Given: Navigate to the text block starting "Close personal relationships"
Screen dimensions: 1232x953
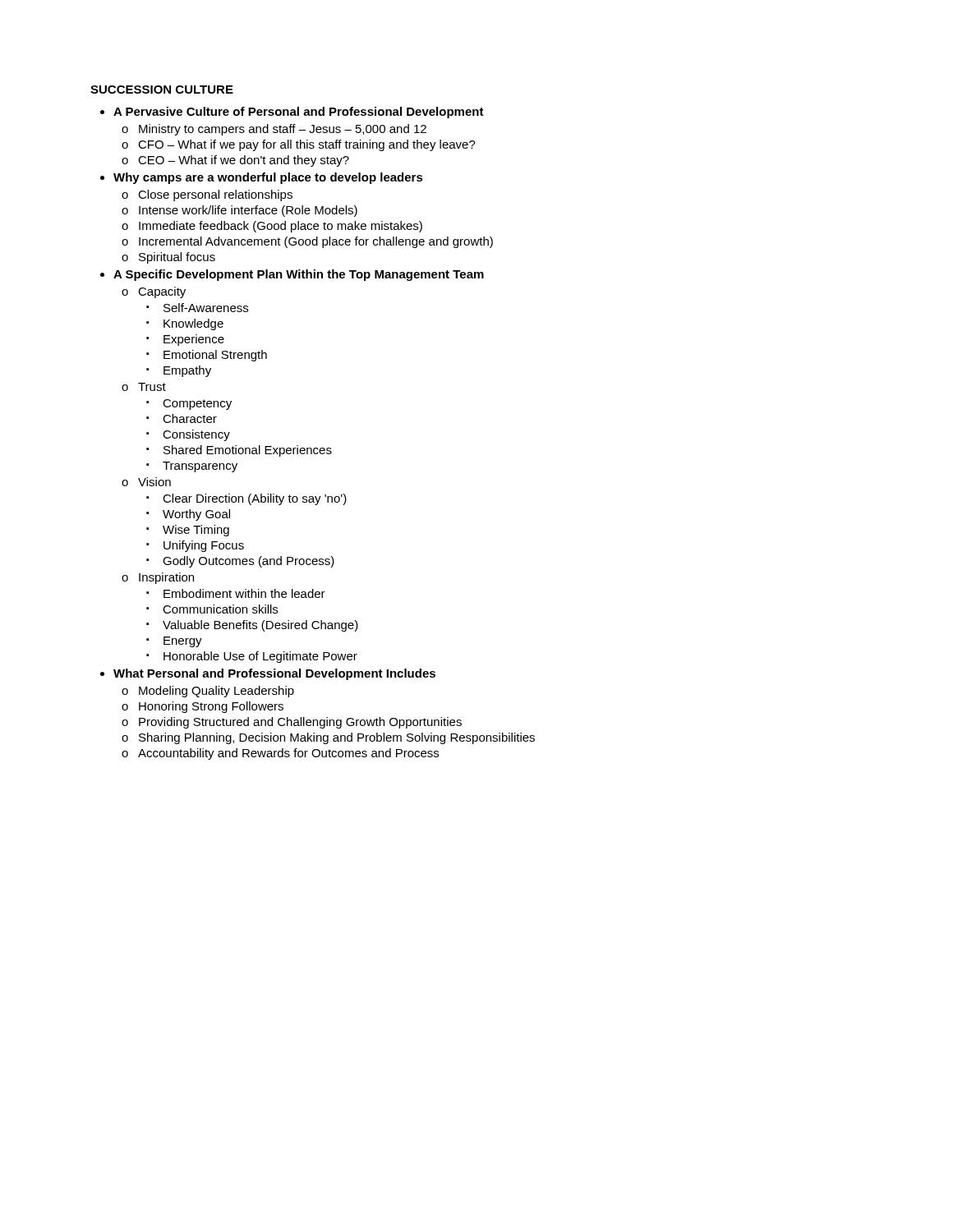Looking at the screenshot, I should tap(215, 194).
